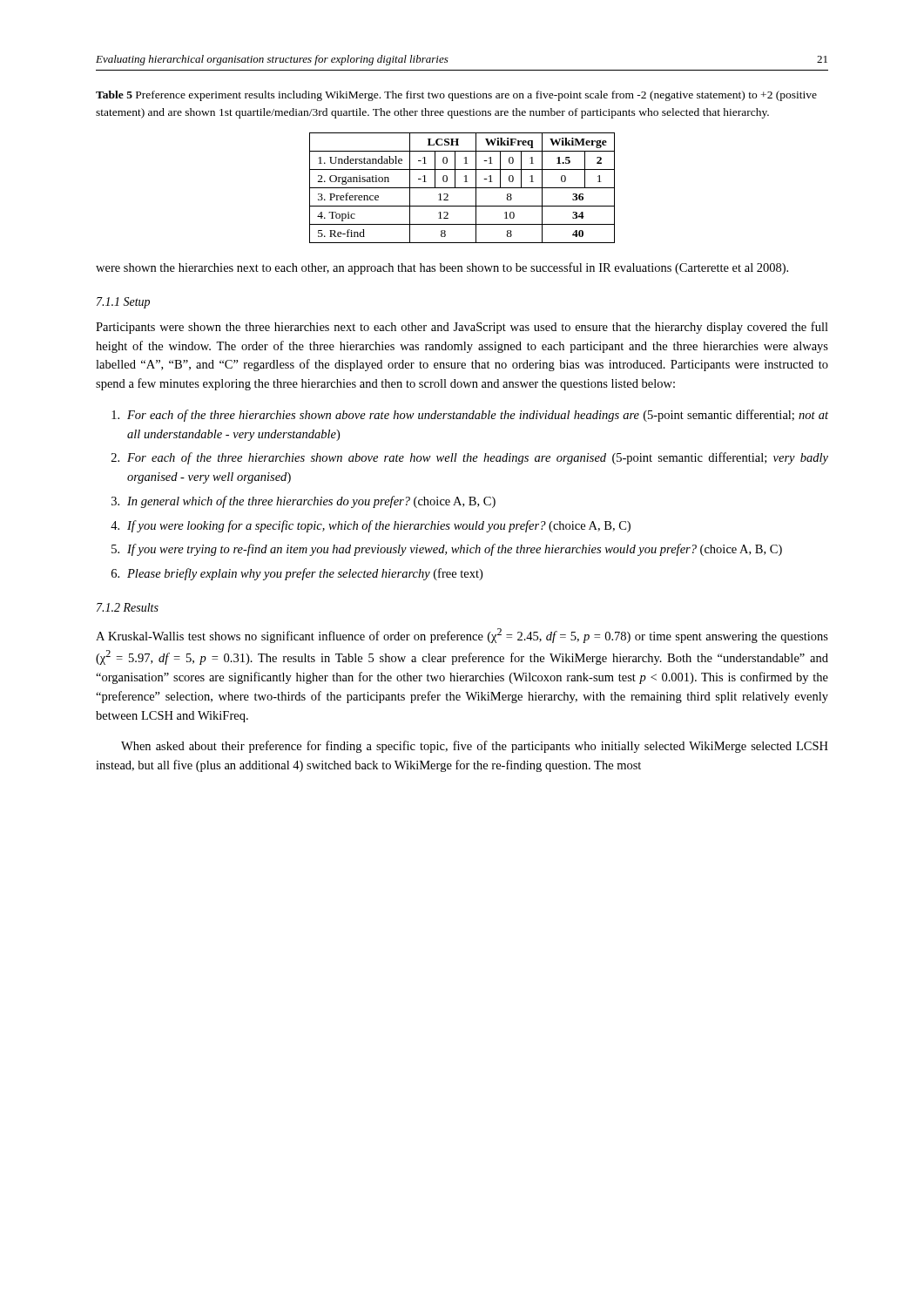
Task: Click on the region starting "4. If you were"
Action: [462, 526]
